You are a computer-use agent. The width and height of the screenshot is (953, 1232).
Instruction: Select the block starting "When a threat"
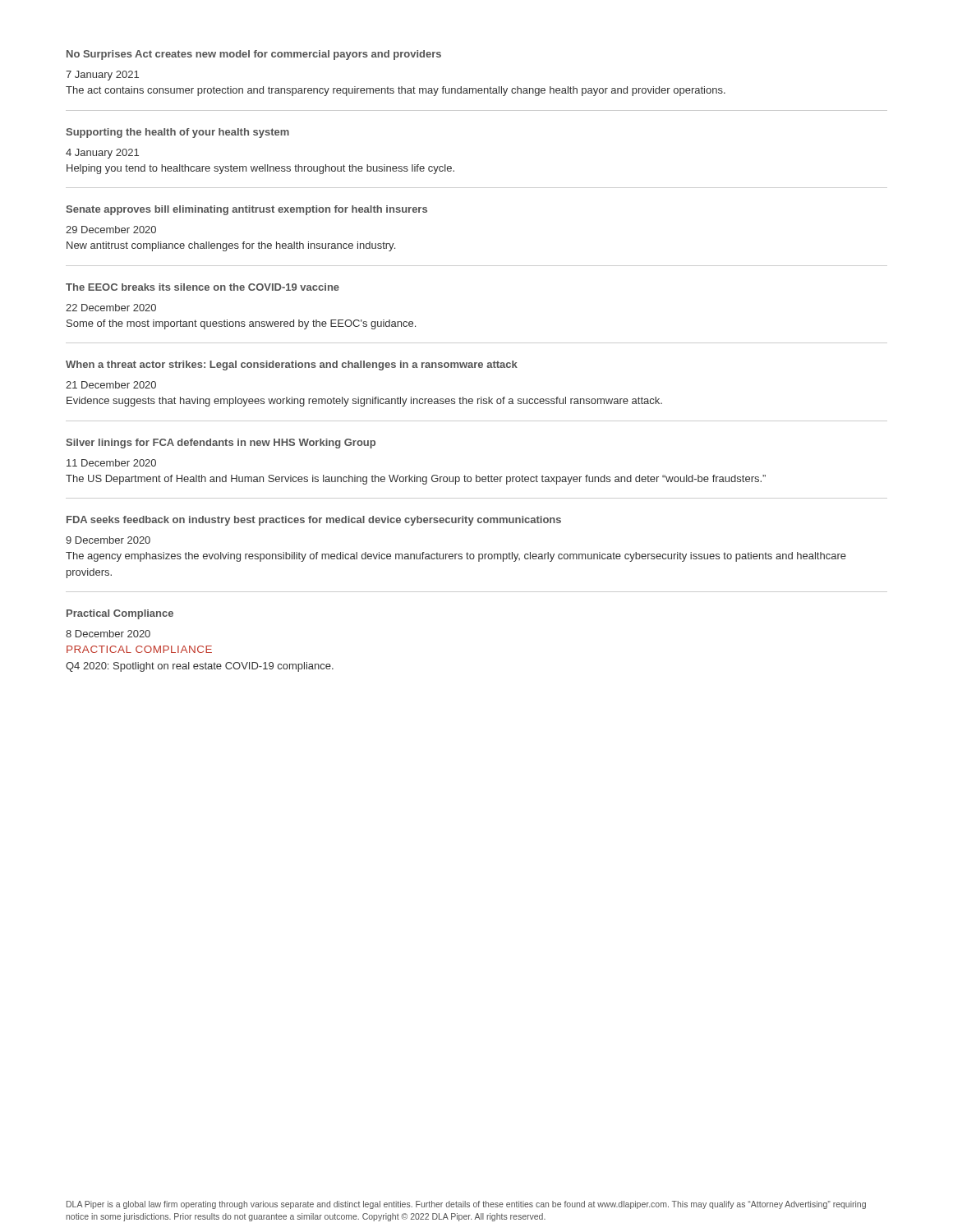coord(292,364)
